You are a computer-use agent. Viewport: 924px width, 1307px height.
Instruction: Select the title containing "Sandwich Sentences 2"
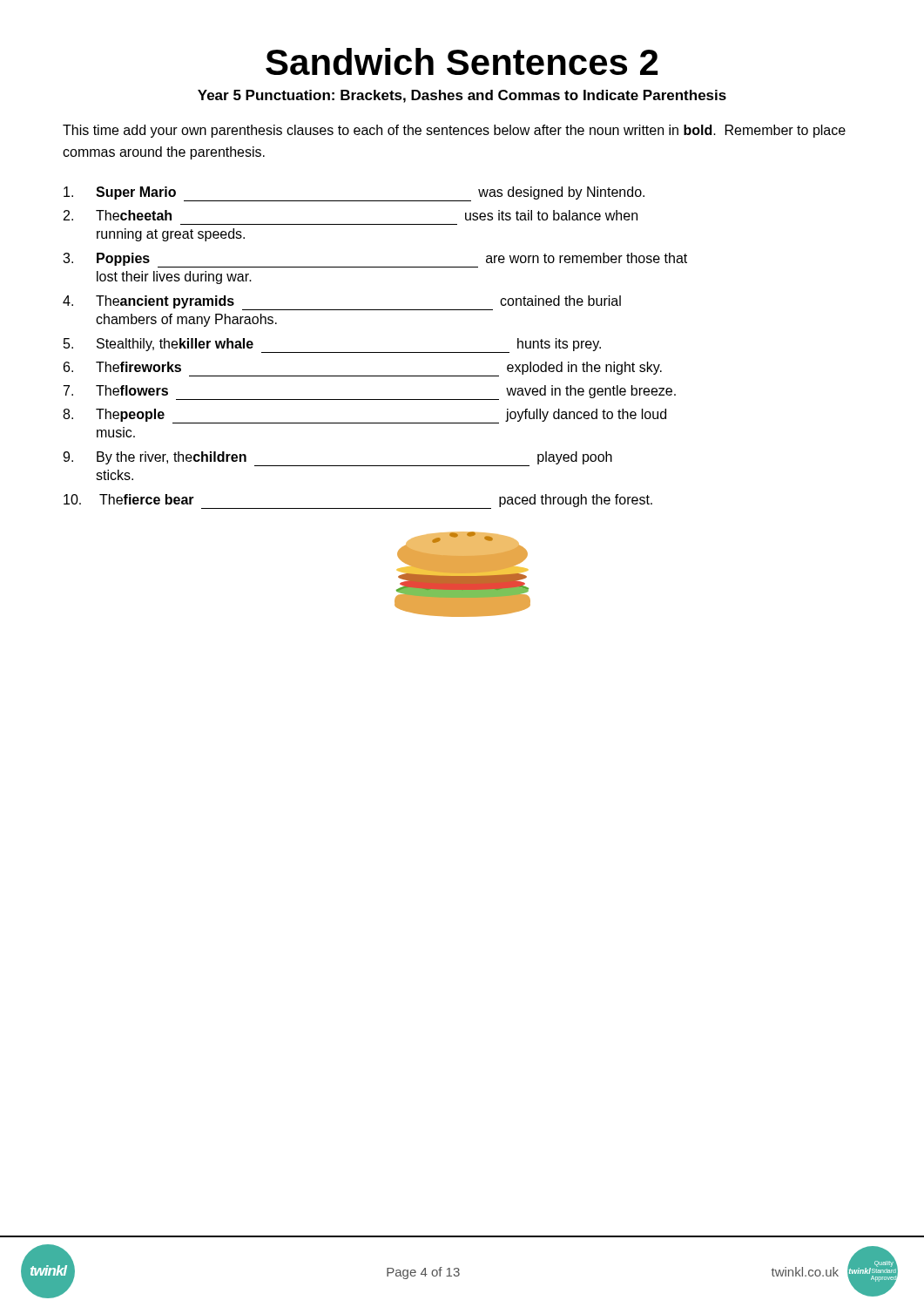click(462, 63)
